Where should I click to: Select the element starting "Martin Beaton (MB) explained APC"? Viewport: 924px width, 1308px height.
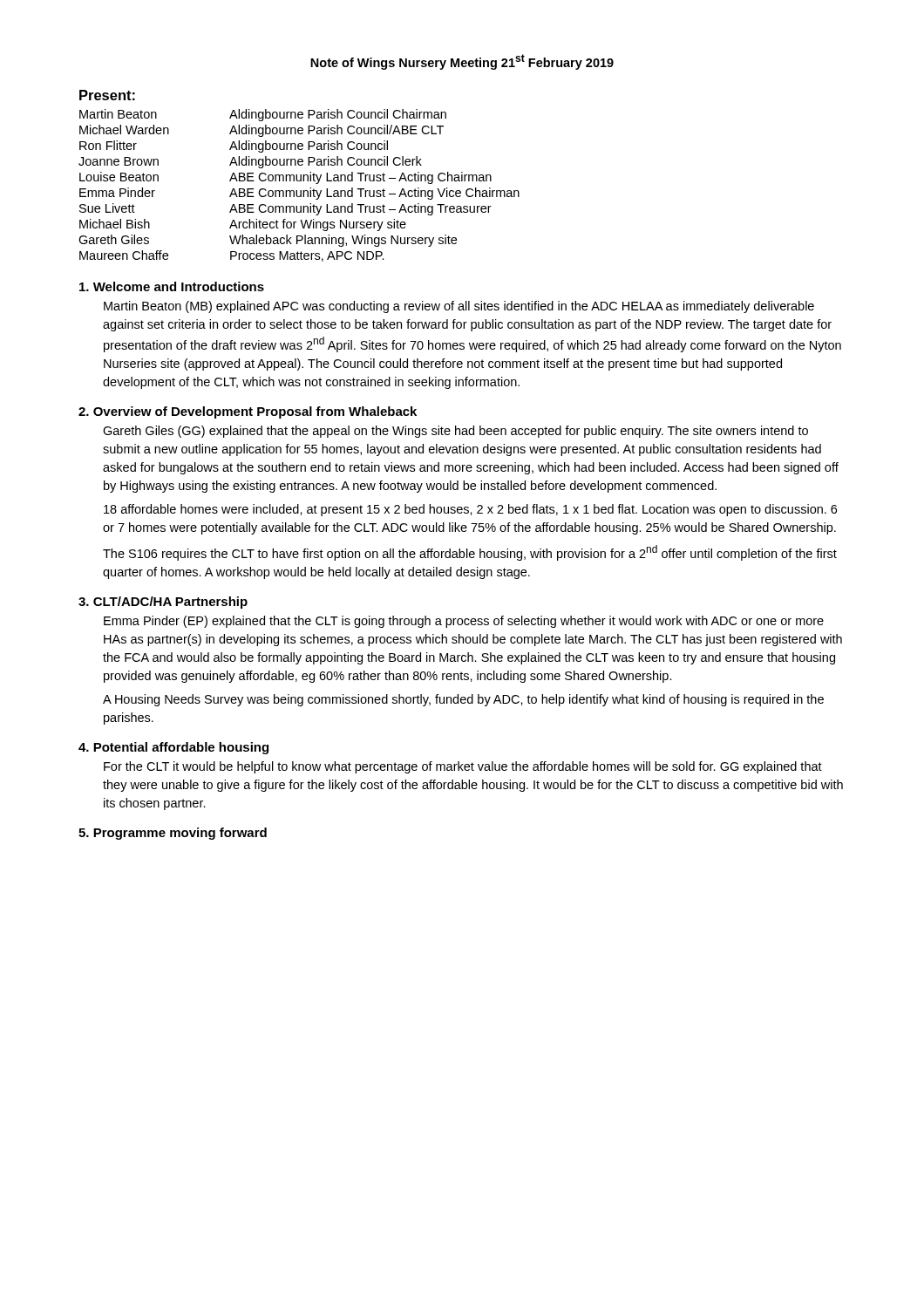coord(472,344)
